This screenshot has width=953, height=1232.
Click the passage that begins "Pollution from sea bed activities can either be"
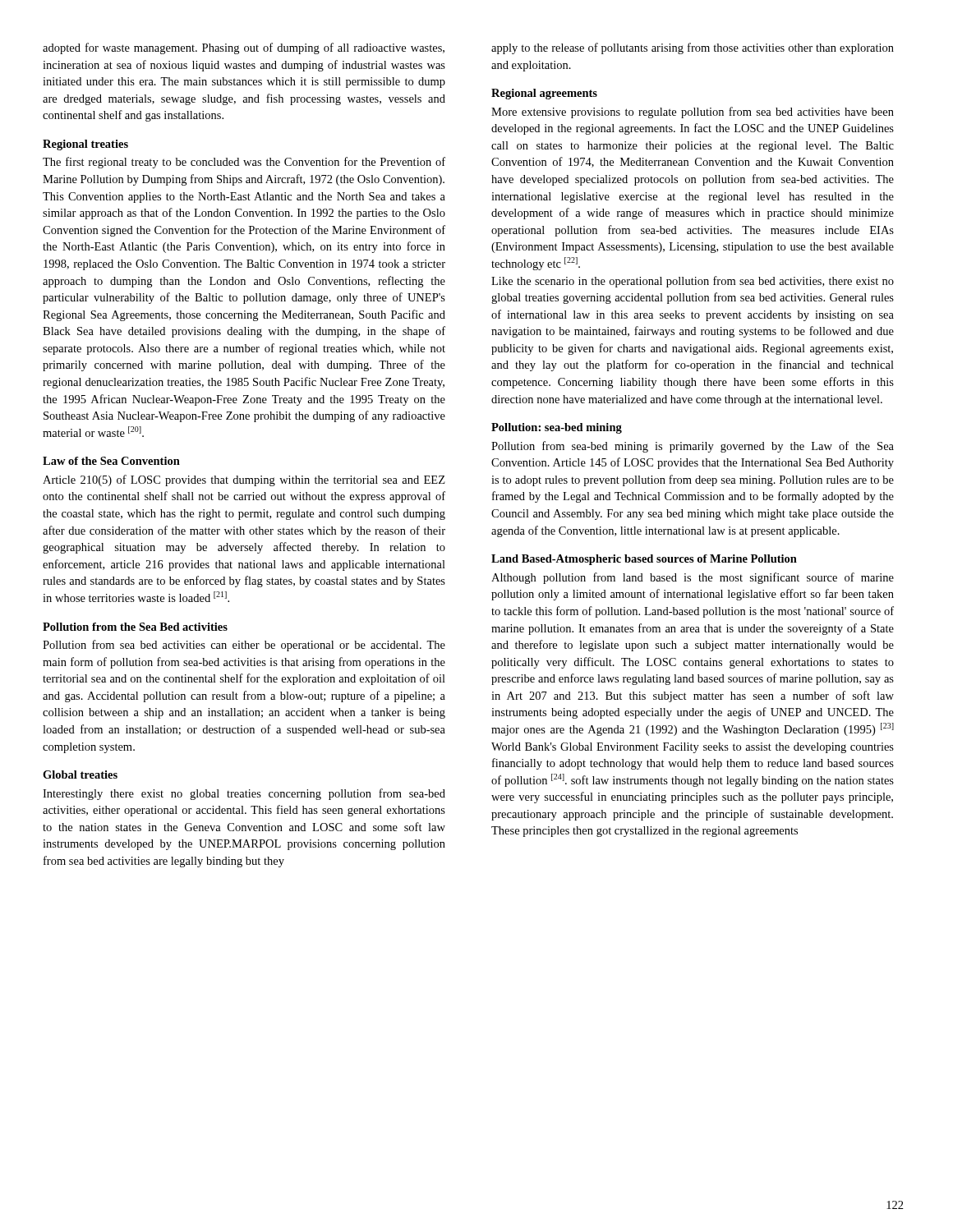244,696
